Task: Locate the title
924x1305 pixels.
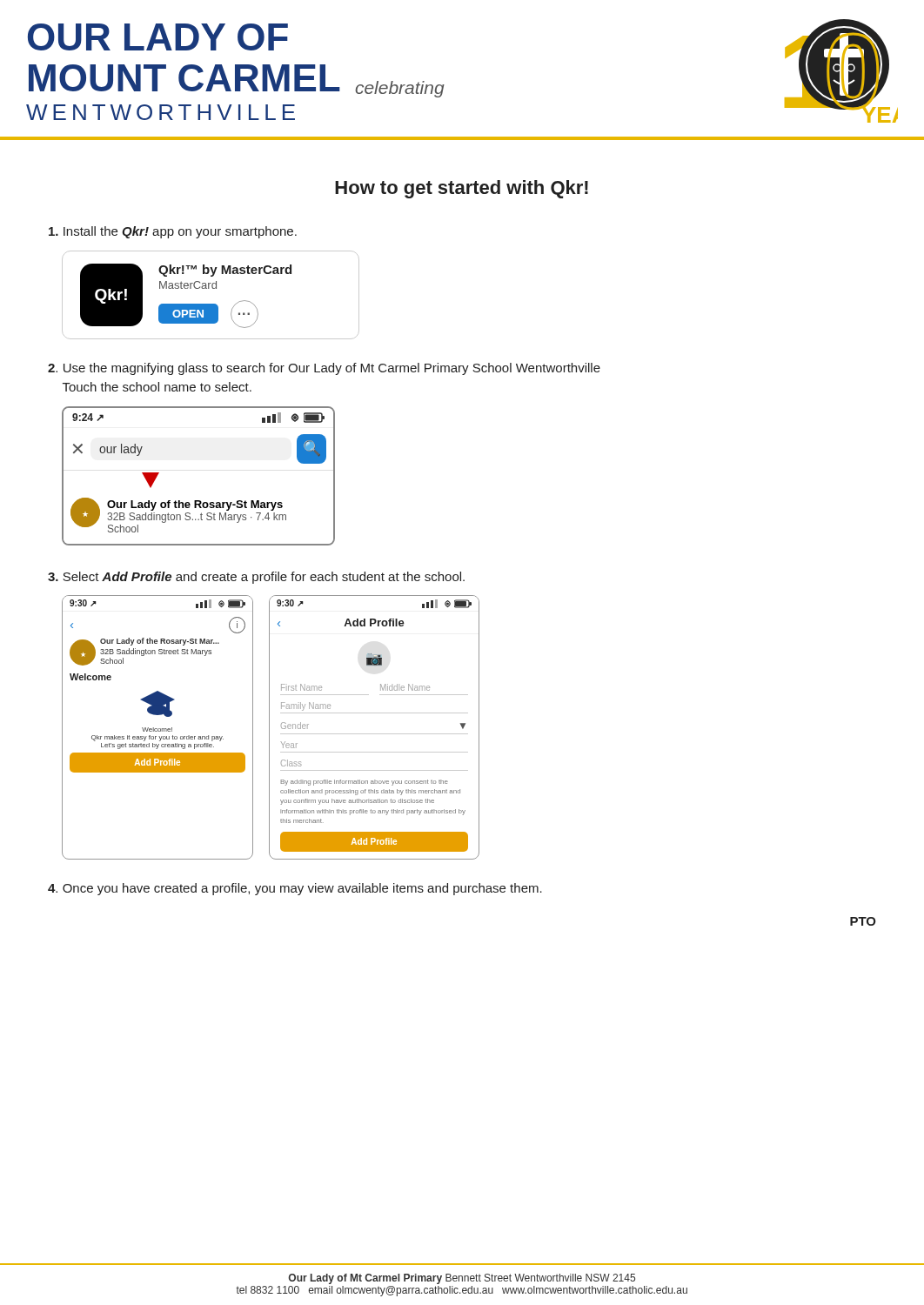Action: pyautogui.click(x=462, y=187)
